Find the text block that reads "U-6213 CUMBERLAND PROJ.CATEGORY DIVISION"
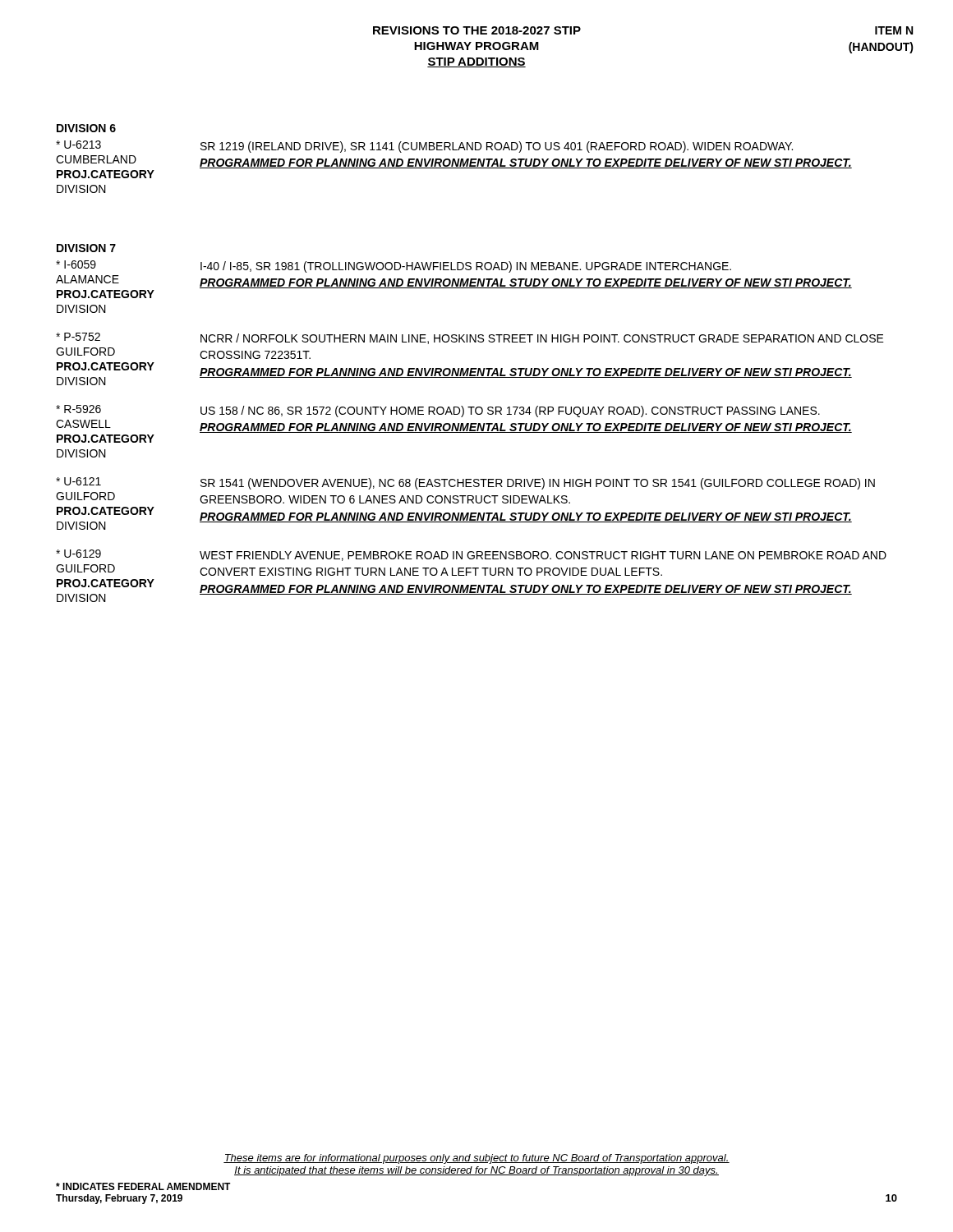This screenshot has width=953, height=1232. coord(476,167)
